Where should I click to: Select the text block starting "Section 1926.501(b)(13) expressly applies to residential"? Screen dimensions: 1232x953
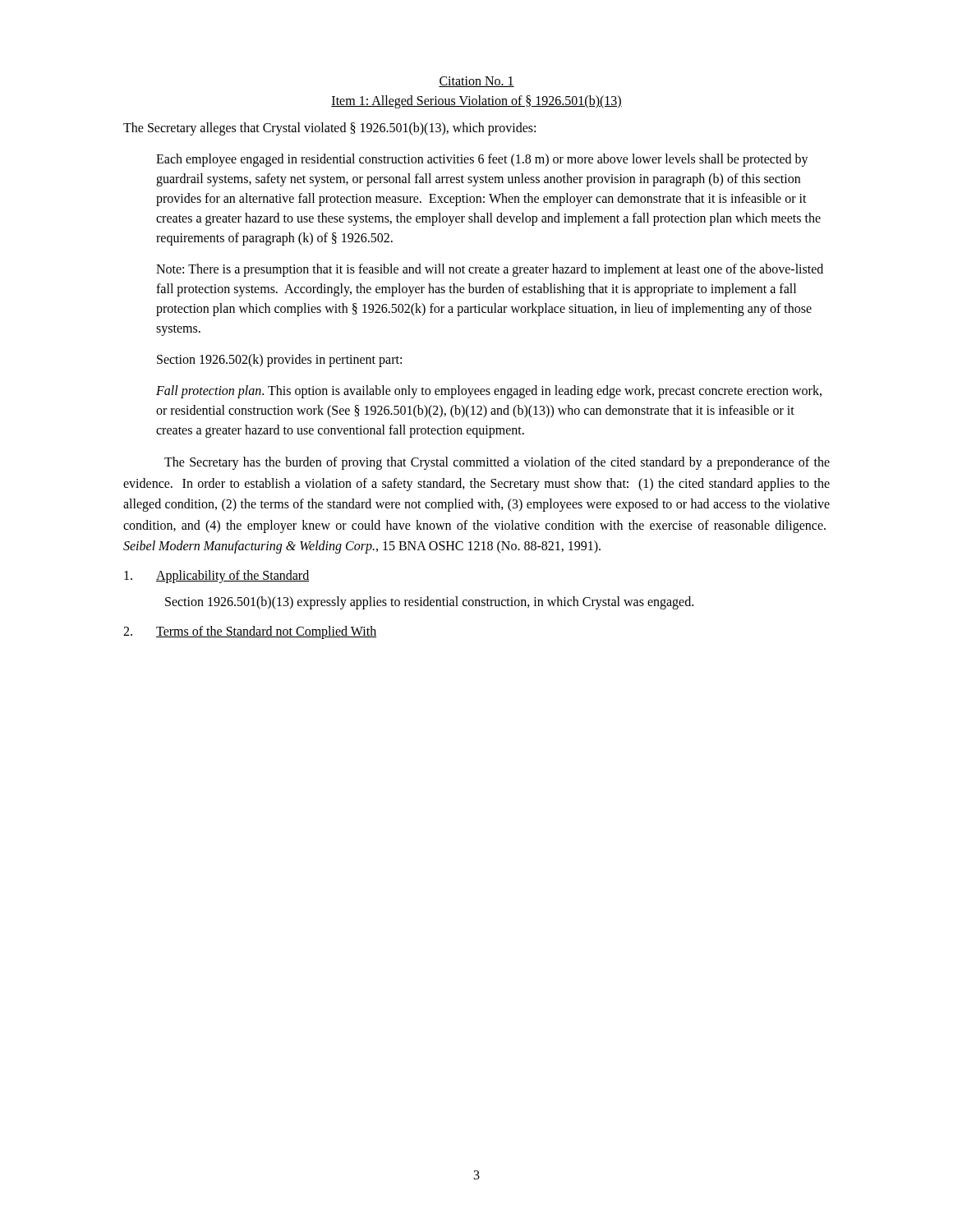(x=429, y=602)
